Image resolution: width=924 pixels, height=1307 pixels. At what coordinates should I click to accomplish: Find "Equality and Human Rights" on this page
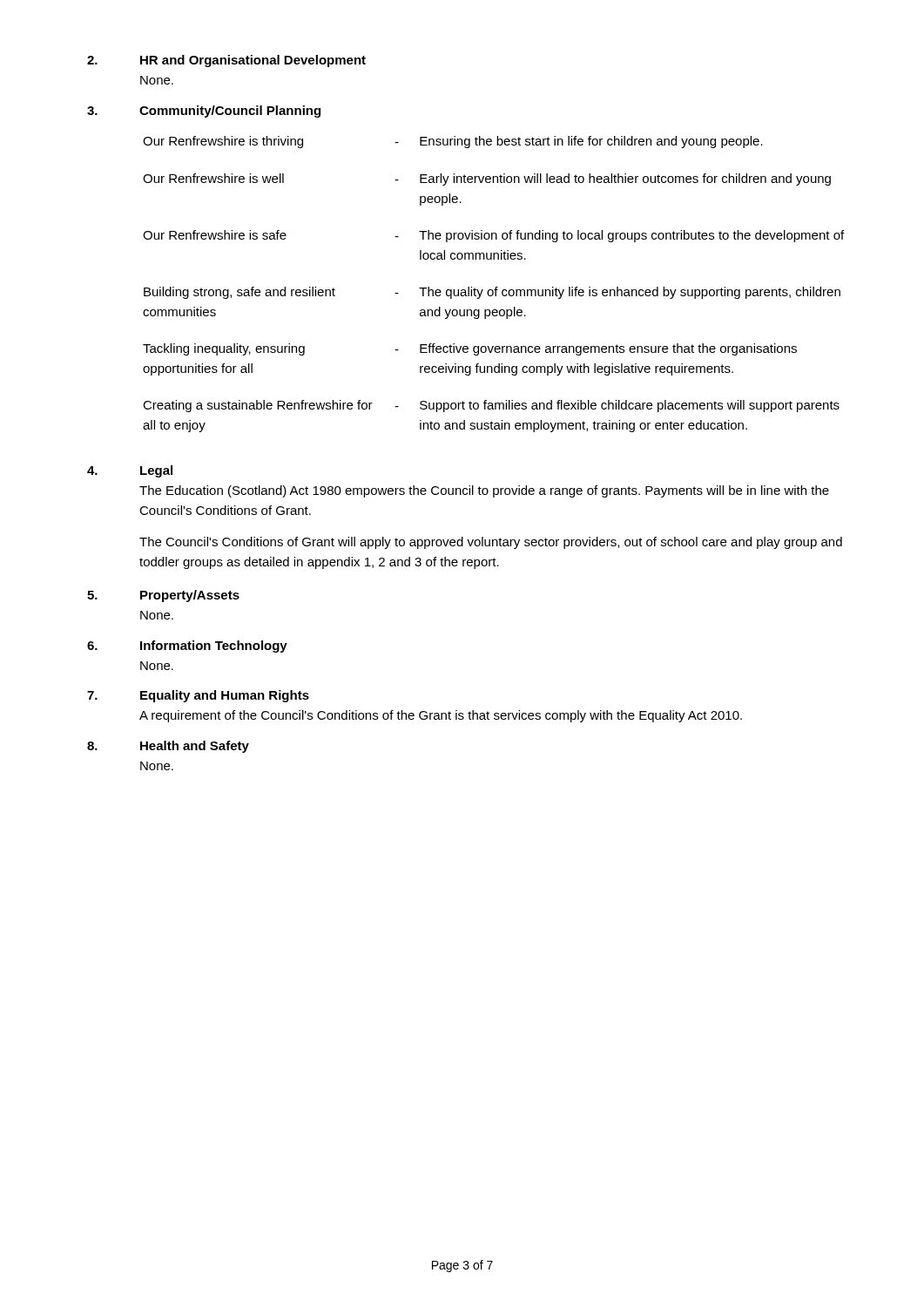(x=224, y=695)
